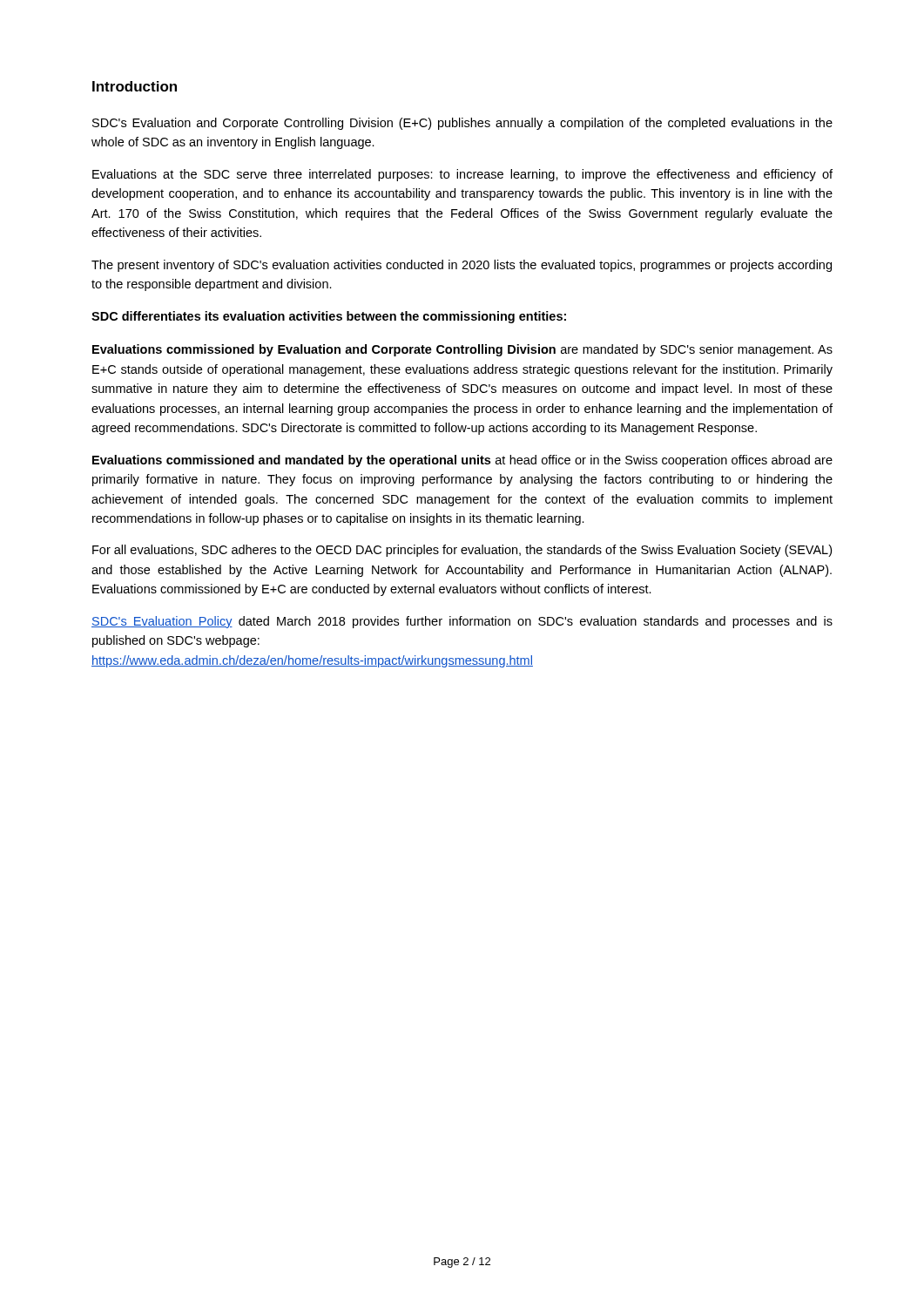Click on the text block that says "SDC's Evaluation Policy dated March 2018 provides further"

pyautogui.click(x=462, y=622)
